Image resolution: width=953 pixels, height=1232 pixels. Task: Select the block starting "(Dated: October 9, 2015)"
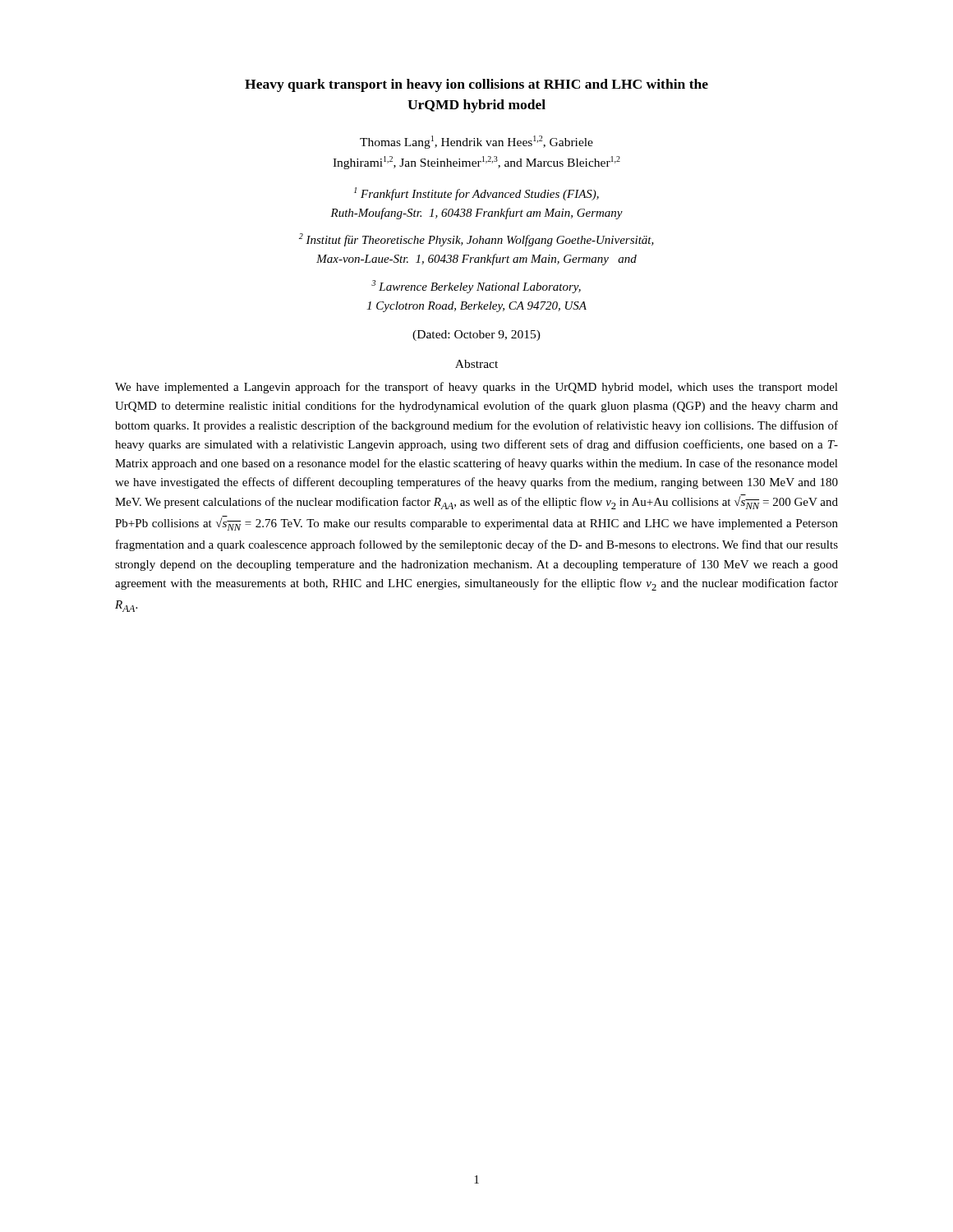476,334
